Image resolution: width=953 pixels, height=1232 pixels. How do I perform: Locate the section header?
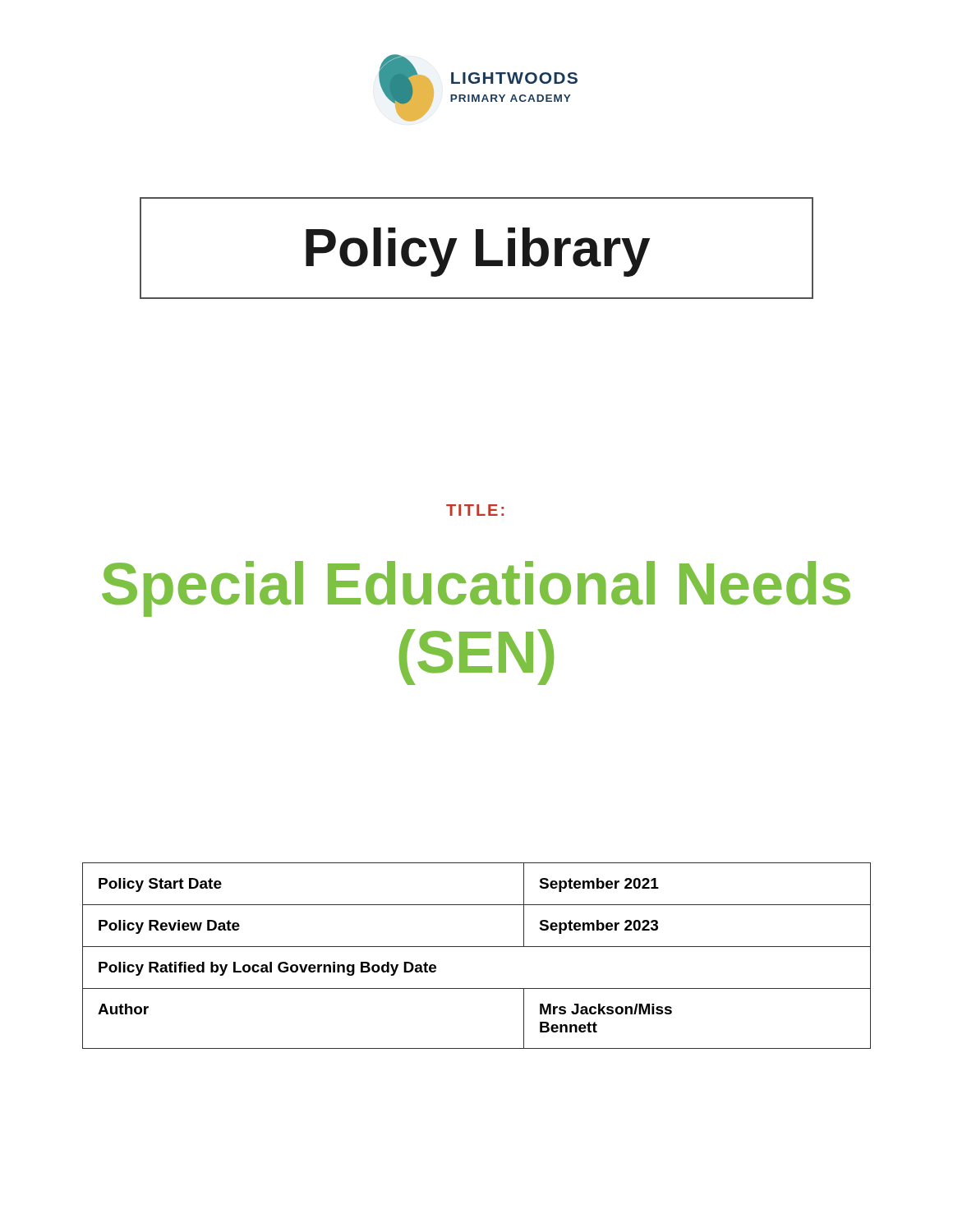(x=476, y=510)
